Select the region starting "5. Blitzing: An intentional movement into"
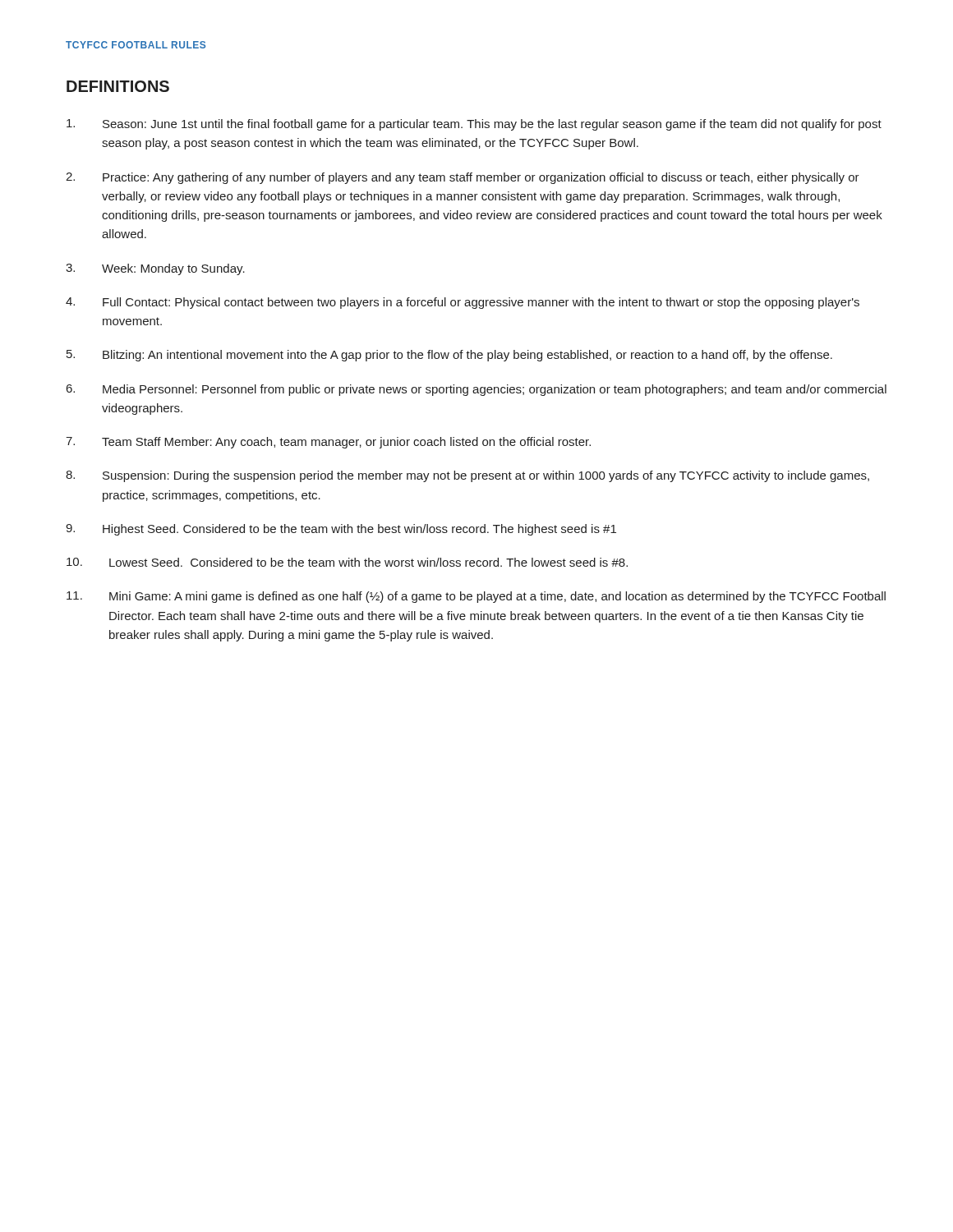Viewport: 953px width, 1232px height. point(476,355)
